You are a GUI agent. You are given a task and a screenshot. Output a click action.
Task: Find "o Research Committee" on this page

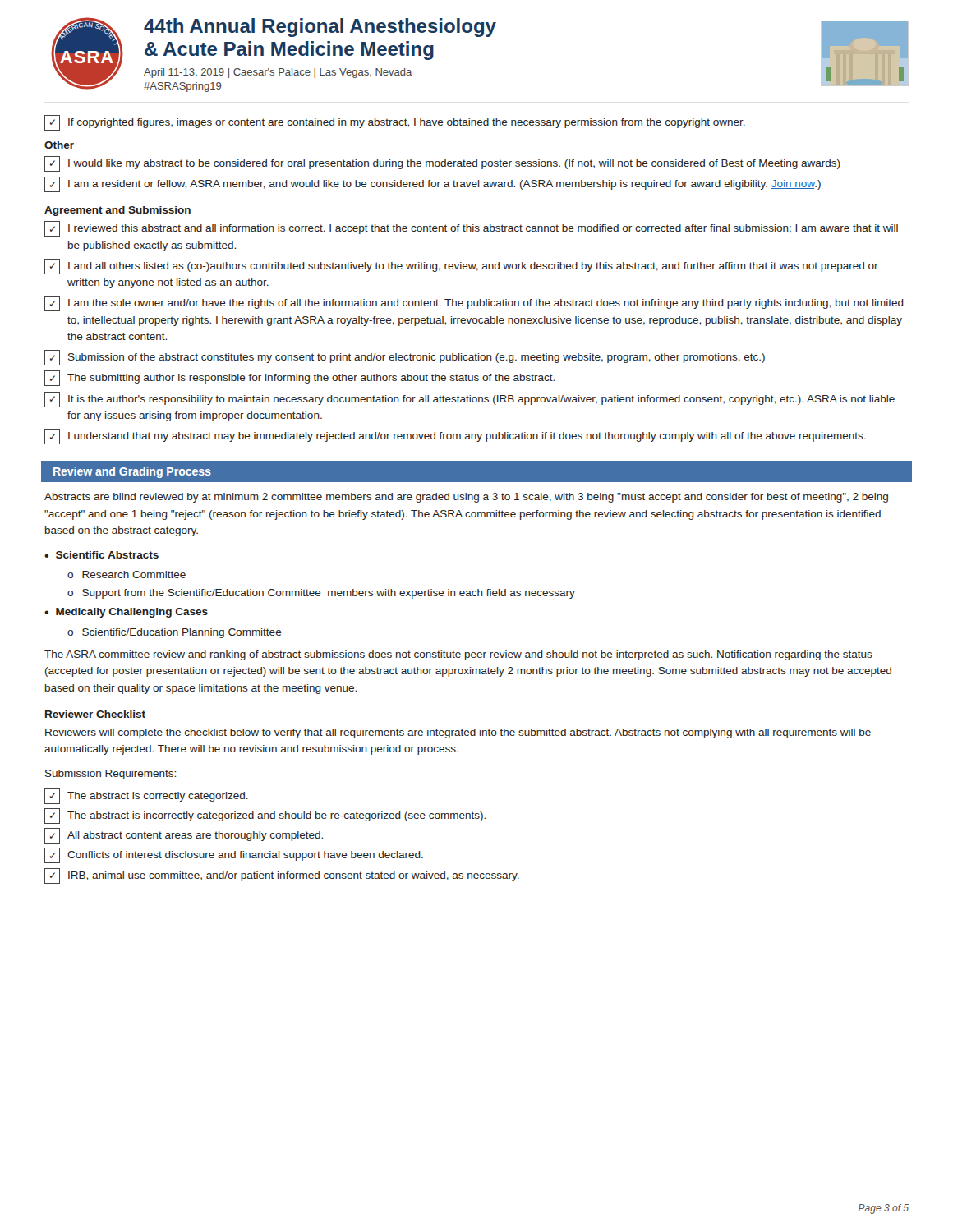127,575
